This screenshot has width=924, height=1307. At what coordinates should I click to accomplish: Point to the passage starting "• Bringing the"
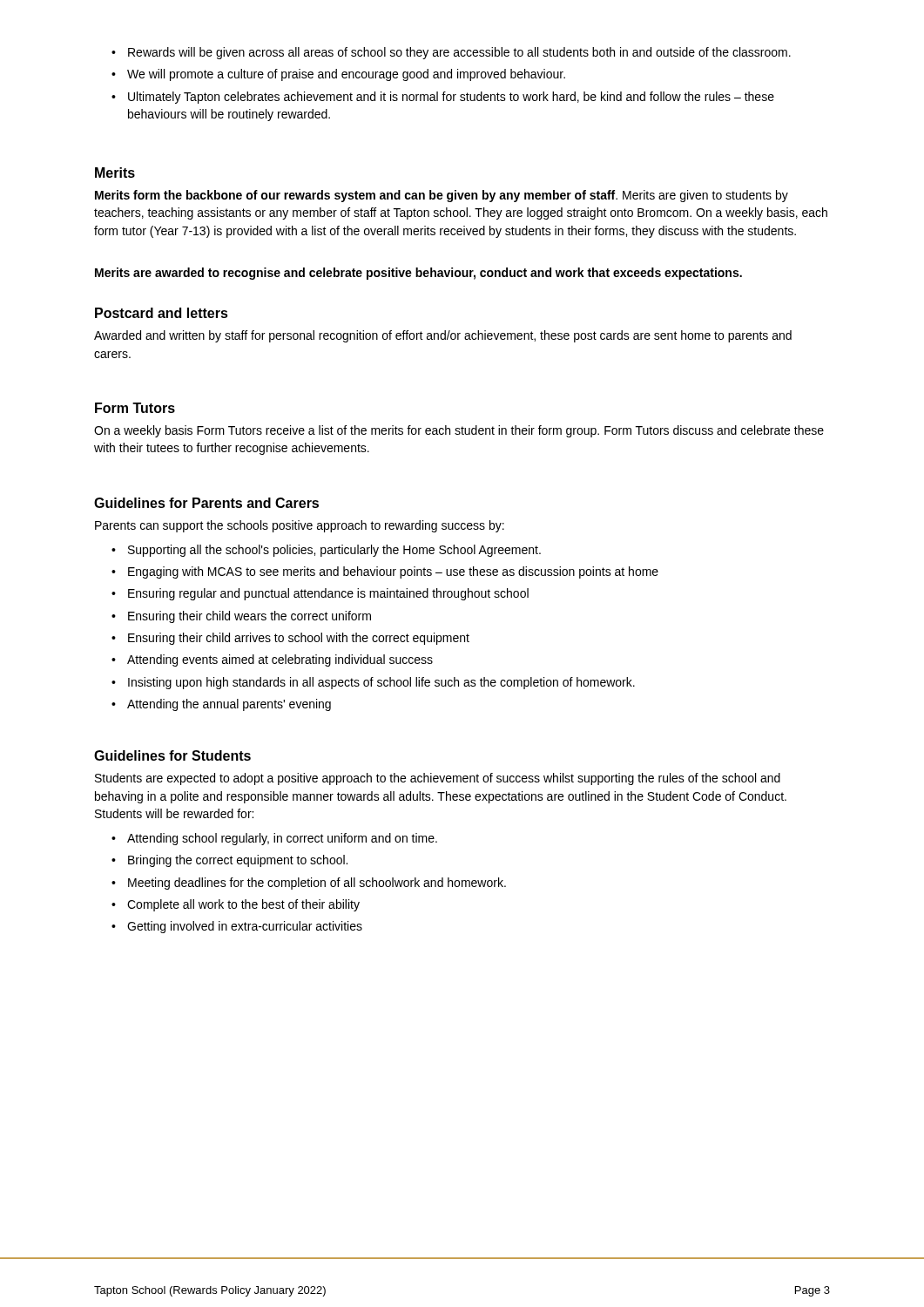coord(229,861)
